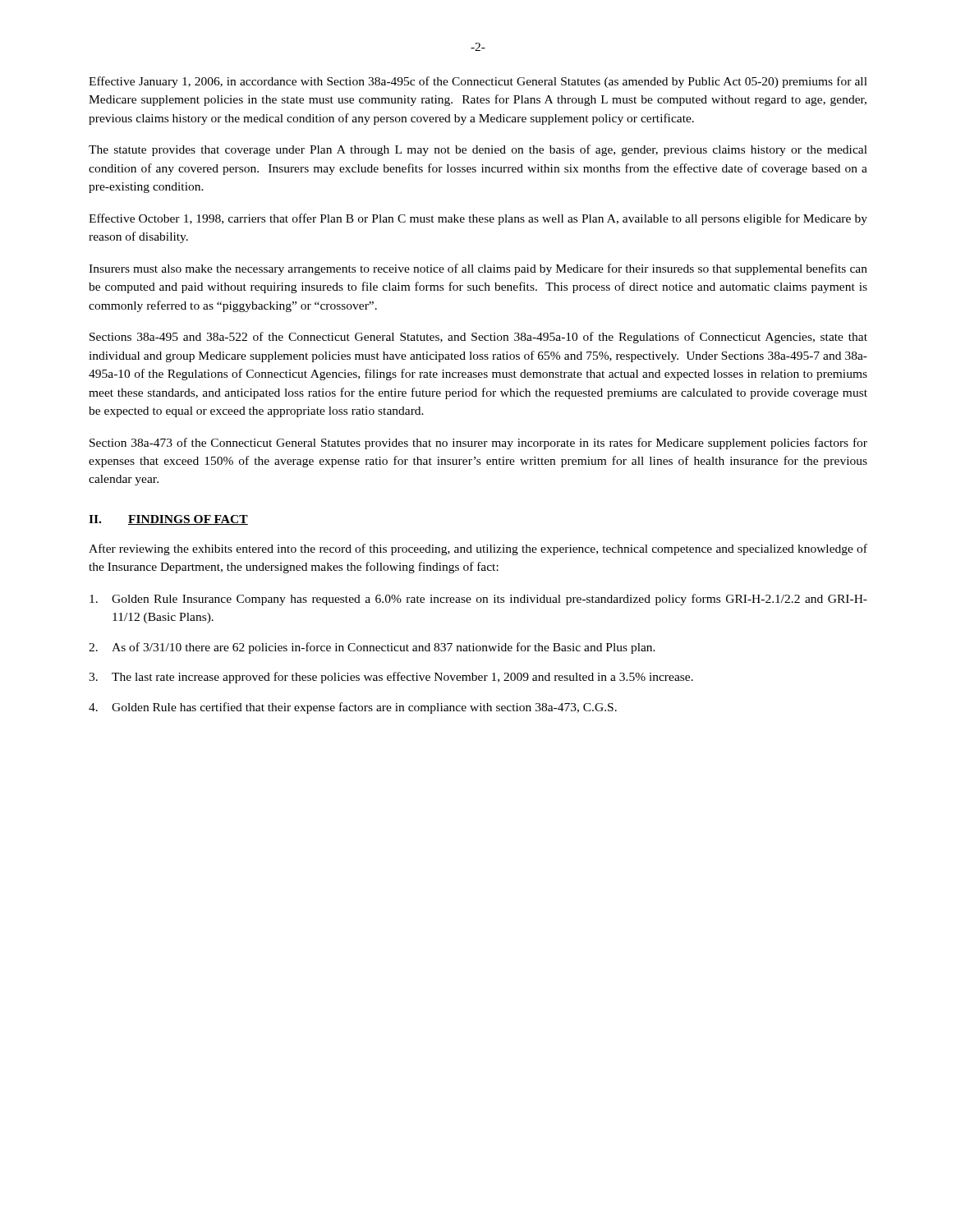Screen dimensions: 1232x956
Task: Locate the text block starting "Sections 38a-495 and 38a-522"
Action: click(x=478, y=373)
